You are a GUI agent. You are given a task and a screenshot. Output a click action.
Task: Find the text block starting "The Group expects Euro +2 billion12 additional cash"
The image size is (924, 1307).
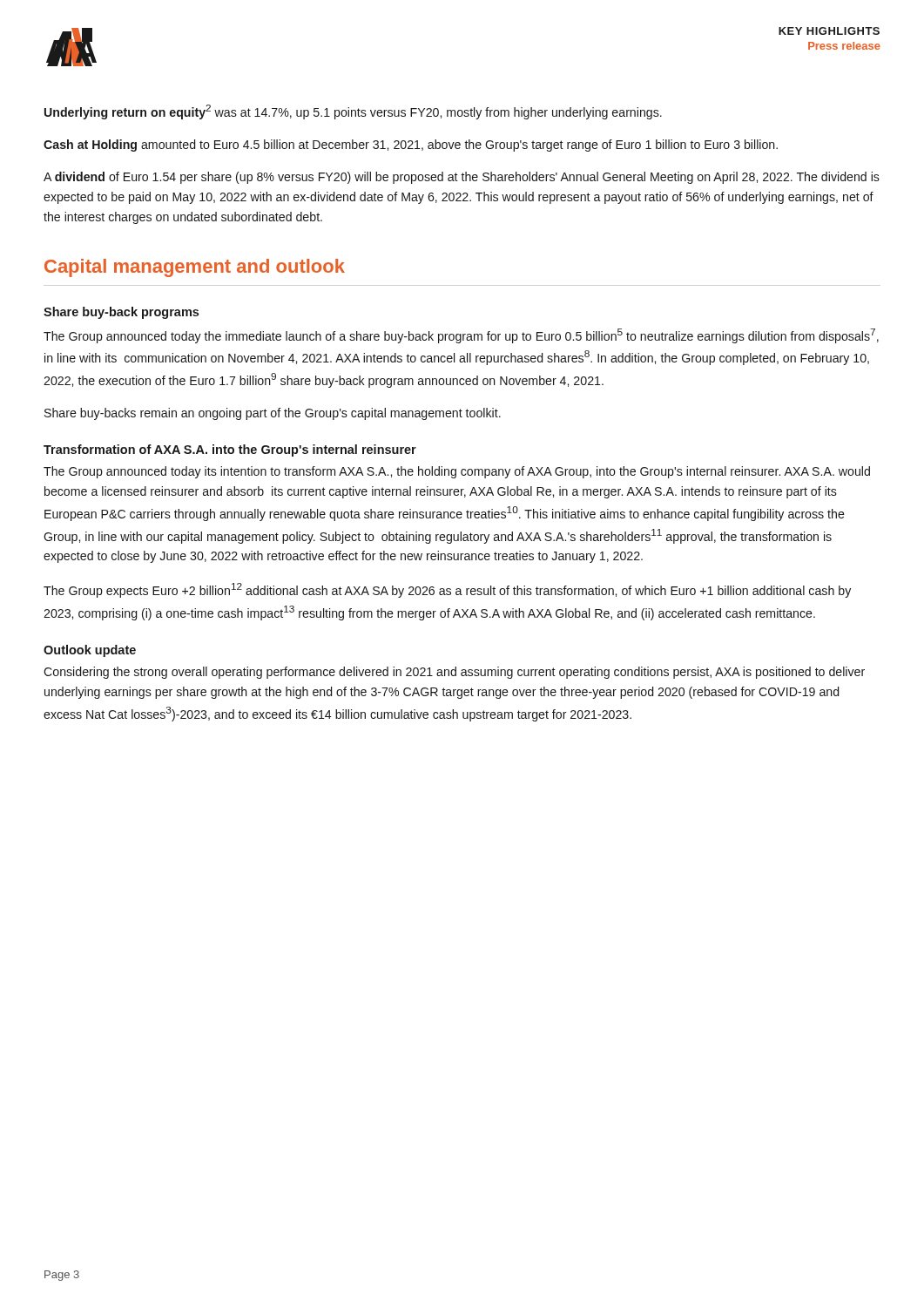click(x=447, y=601)
